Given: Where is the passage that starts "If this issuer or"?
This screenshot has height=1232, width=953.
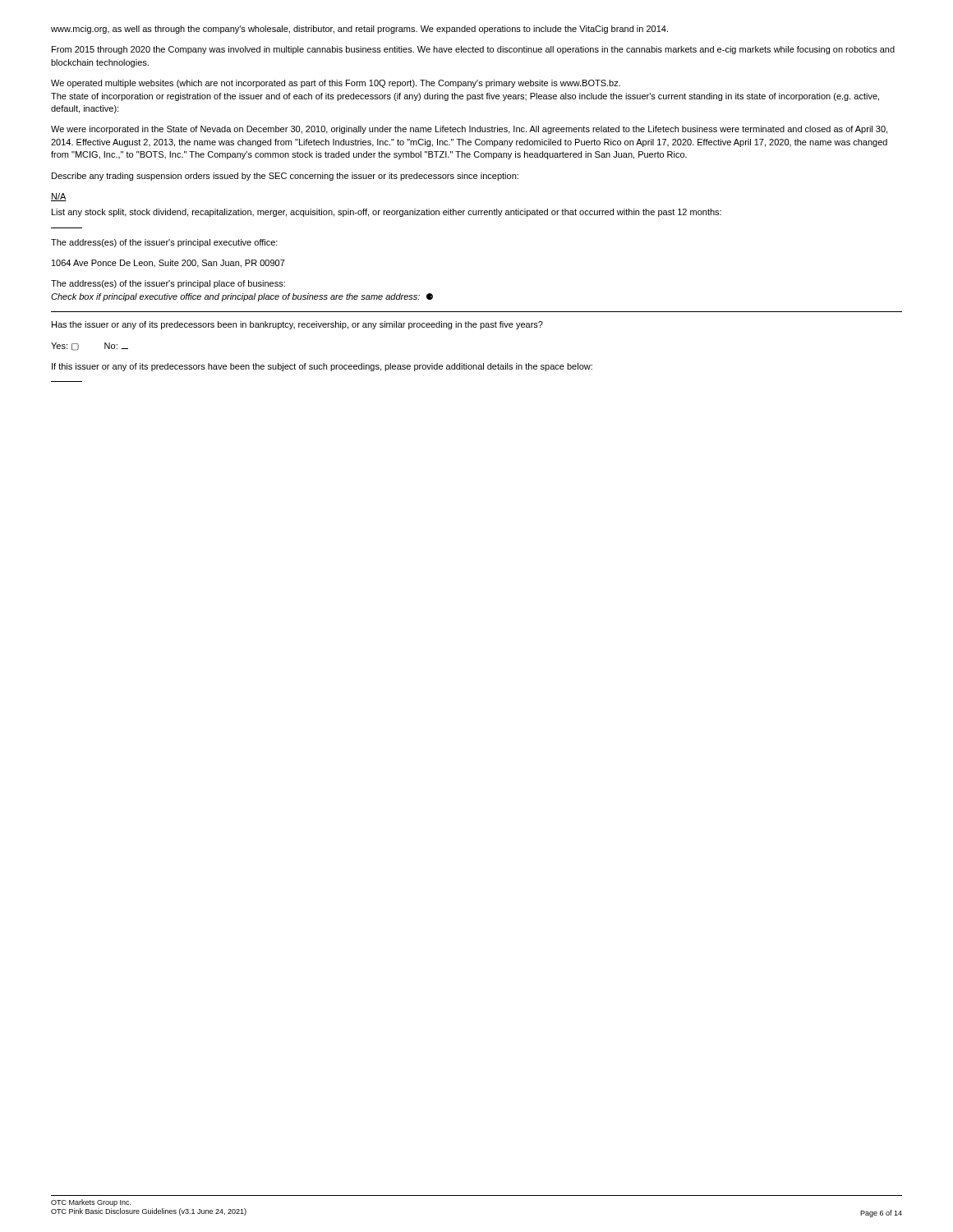Looking at the screenshot, I should coord(322,366).
